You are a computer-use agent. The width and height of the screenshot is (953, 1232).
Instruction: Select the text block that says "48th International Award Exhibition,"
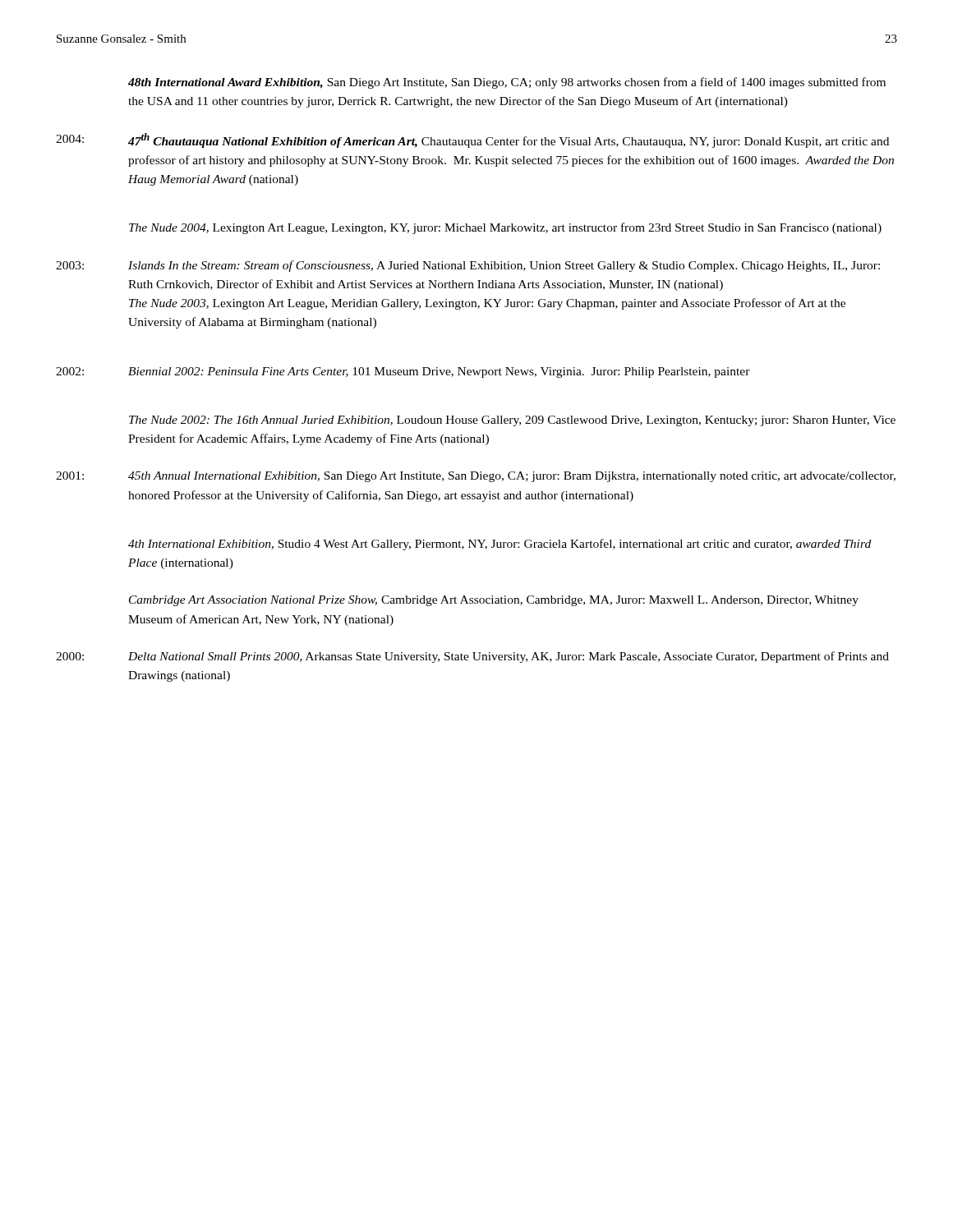click(507, 91)
